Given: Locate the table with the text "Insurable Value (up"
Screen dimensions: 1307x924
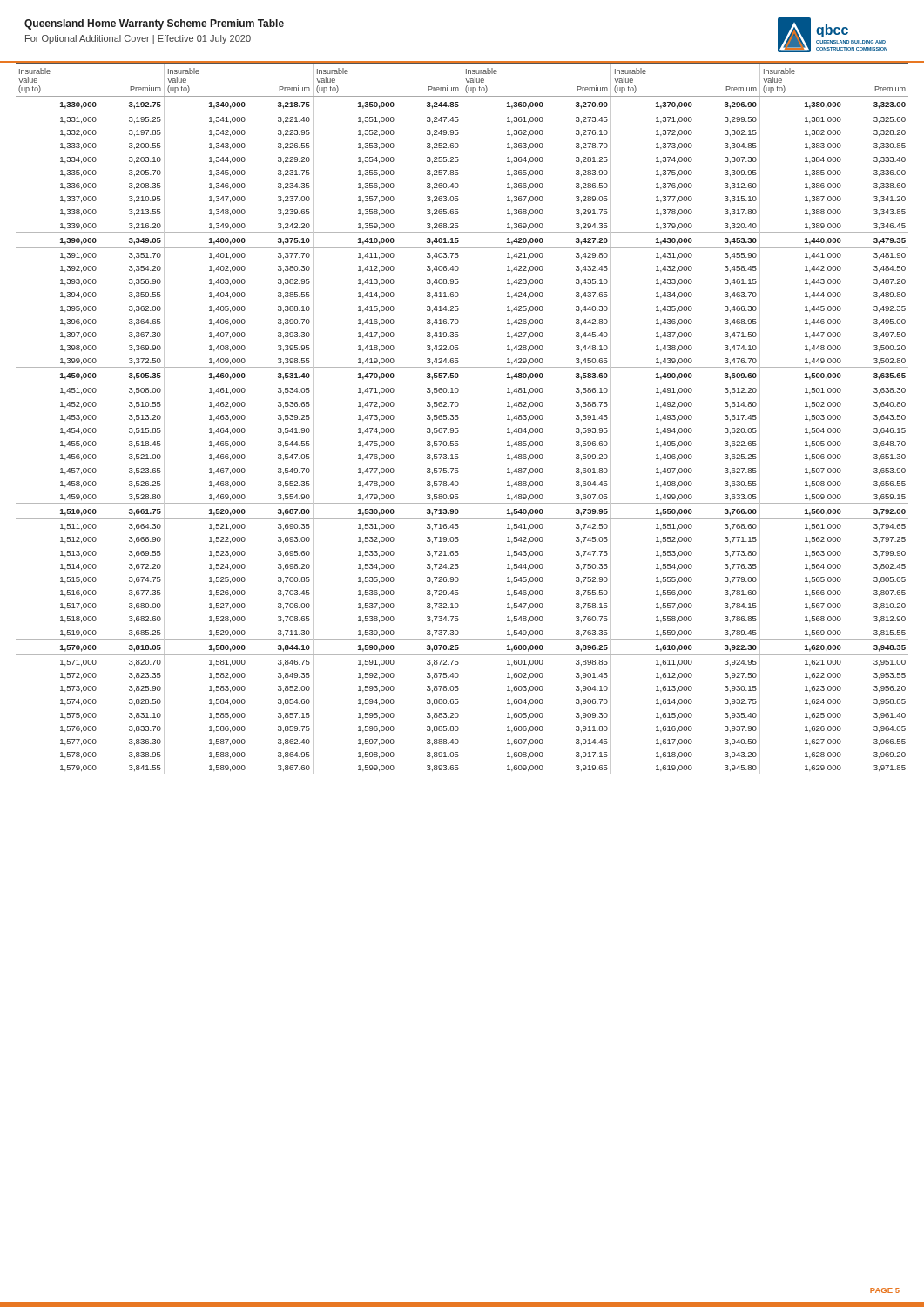Looking at the screenshot, I should 462,418.
